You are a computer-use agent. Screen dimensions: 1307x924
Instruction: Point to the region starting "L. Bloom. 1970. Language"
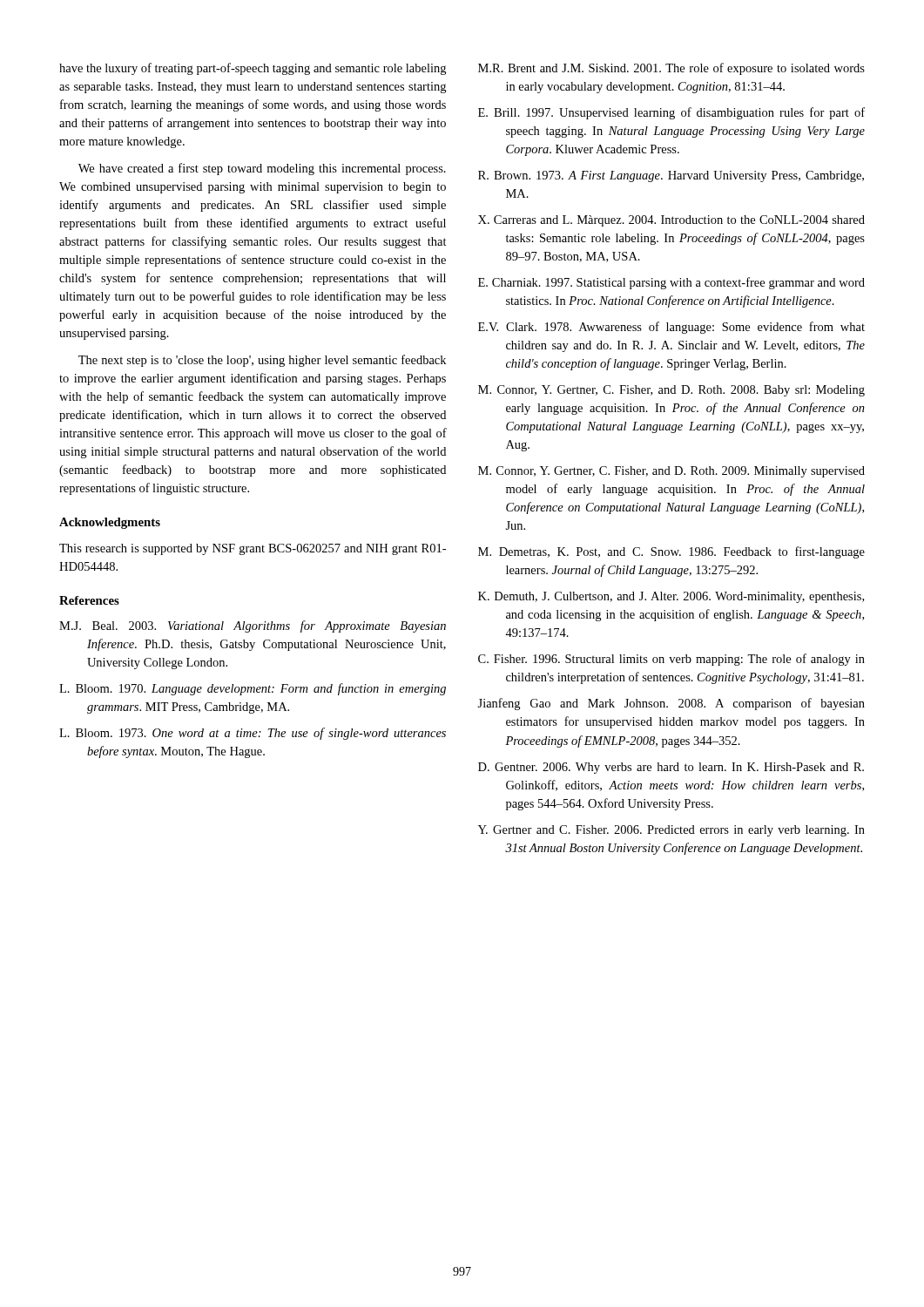click(253, 698)
